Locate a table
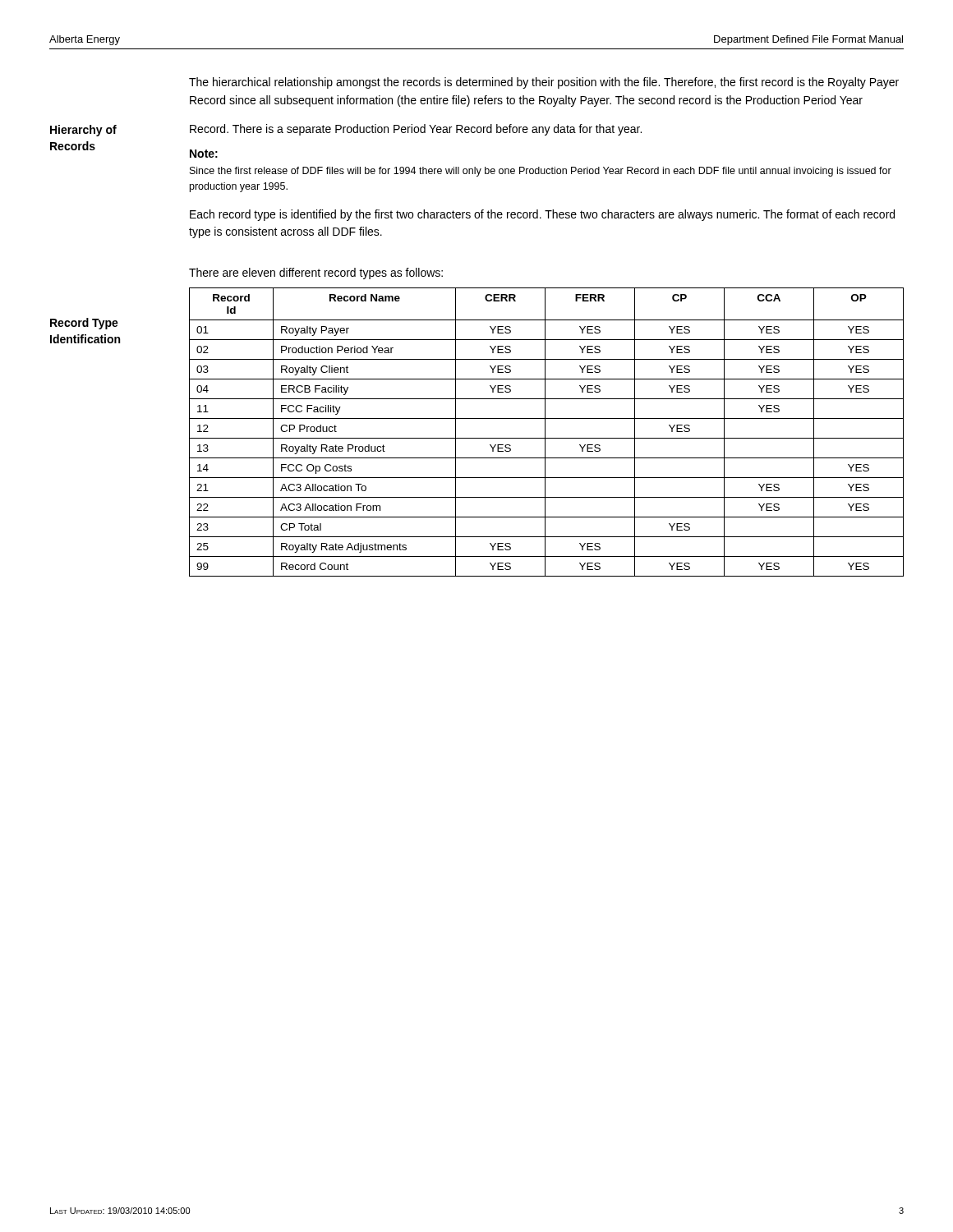The width and height of the screenshot is (953, 1232). [546, 432]
